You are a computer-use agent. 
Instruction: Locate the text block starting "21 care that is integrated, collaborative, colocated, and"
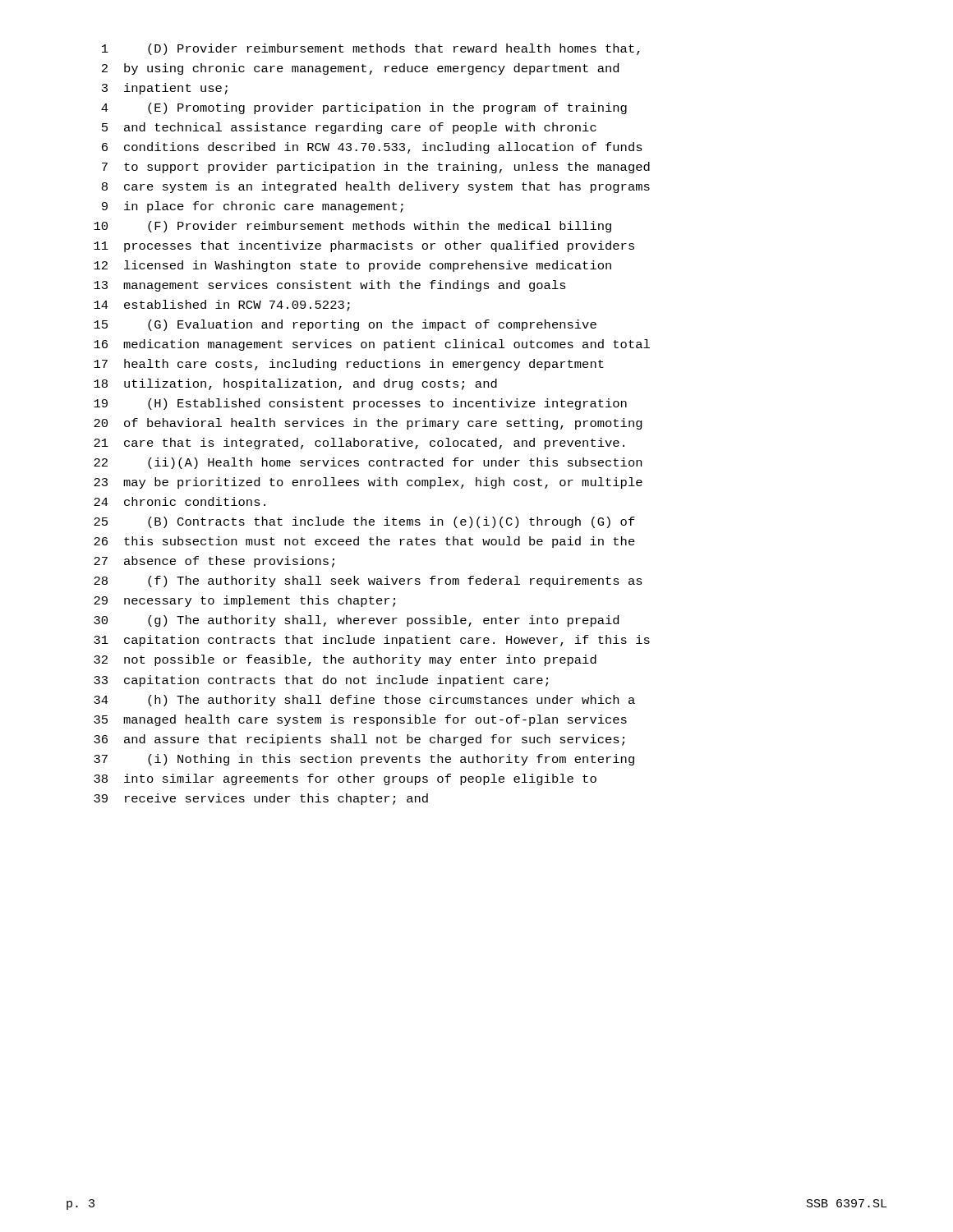point(476,444)
